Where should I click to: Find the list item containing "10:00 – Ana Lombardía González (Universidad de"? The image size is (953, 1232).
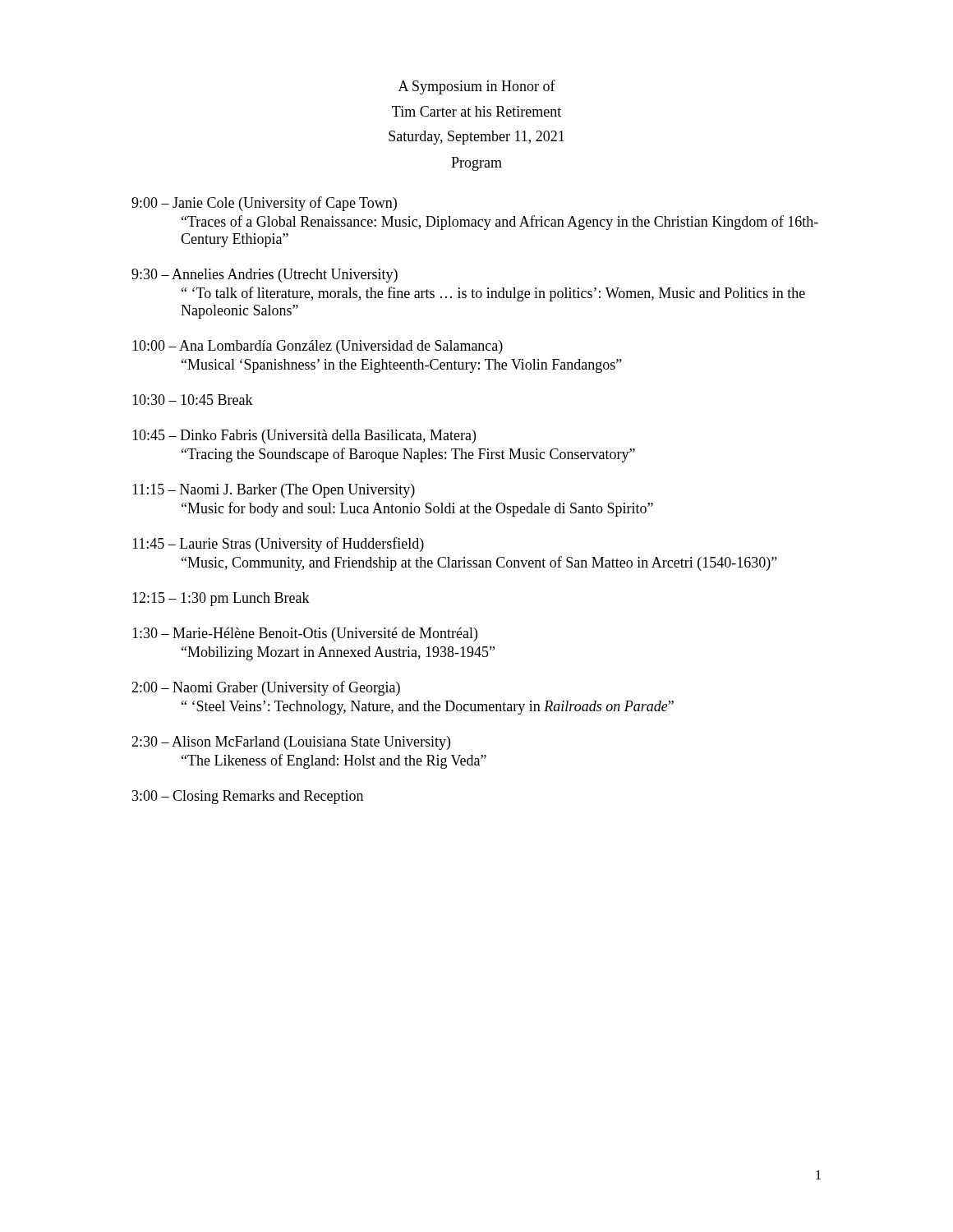[476, 355]
